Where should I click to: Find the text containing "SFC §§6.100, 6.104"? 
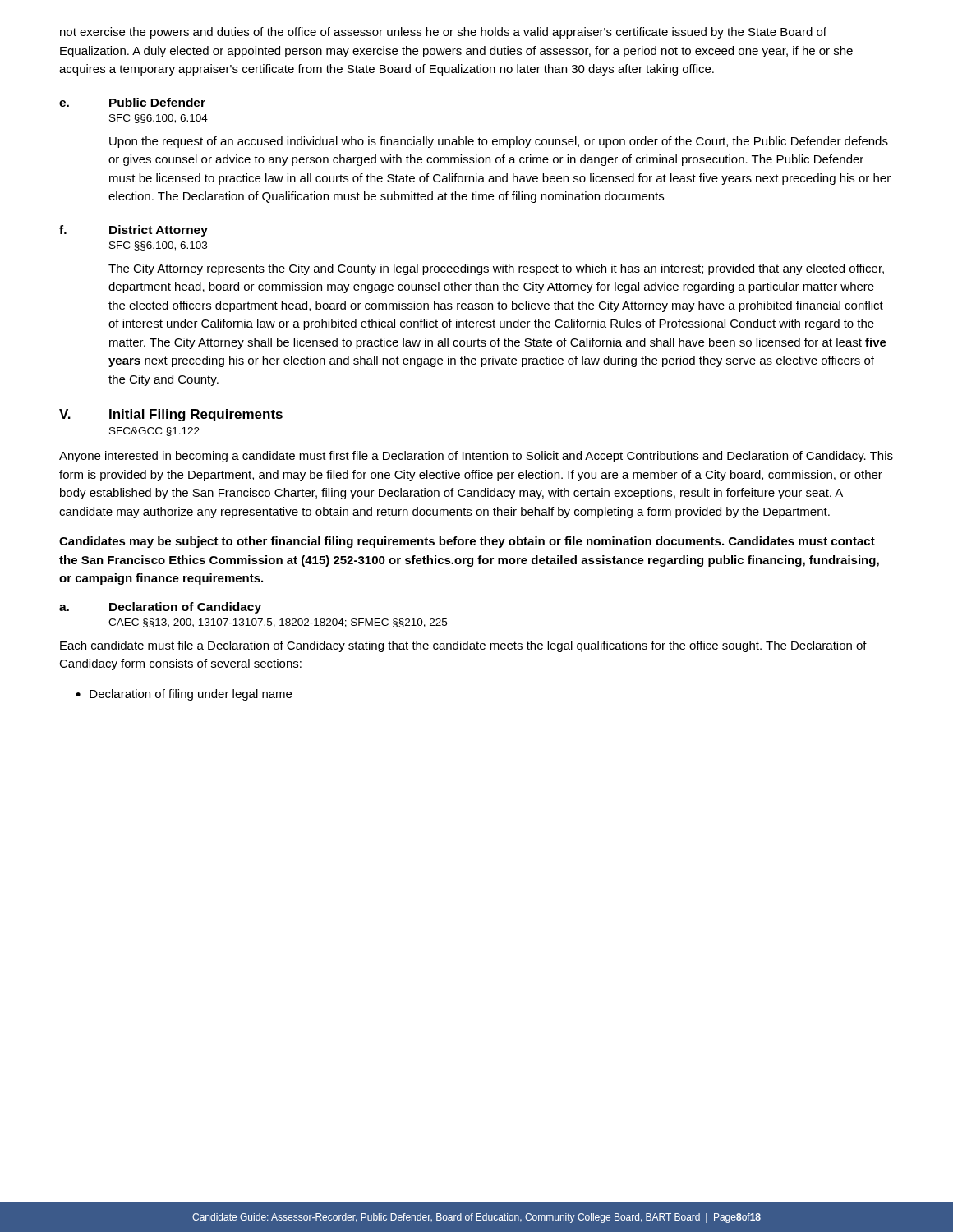(x=158, y=117)
